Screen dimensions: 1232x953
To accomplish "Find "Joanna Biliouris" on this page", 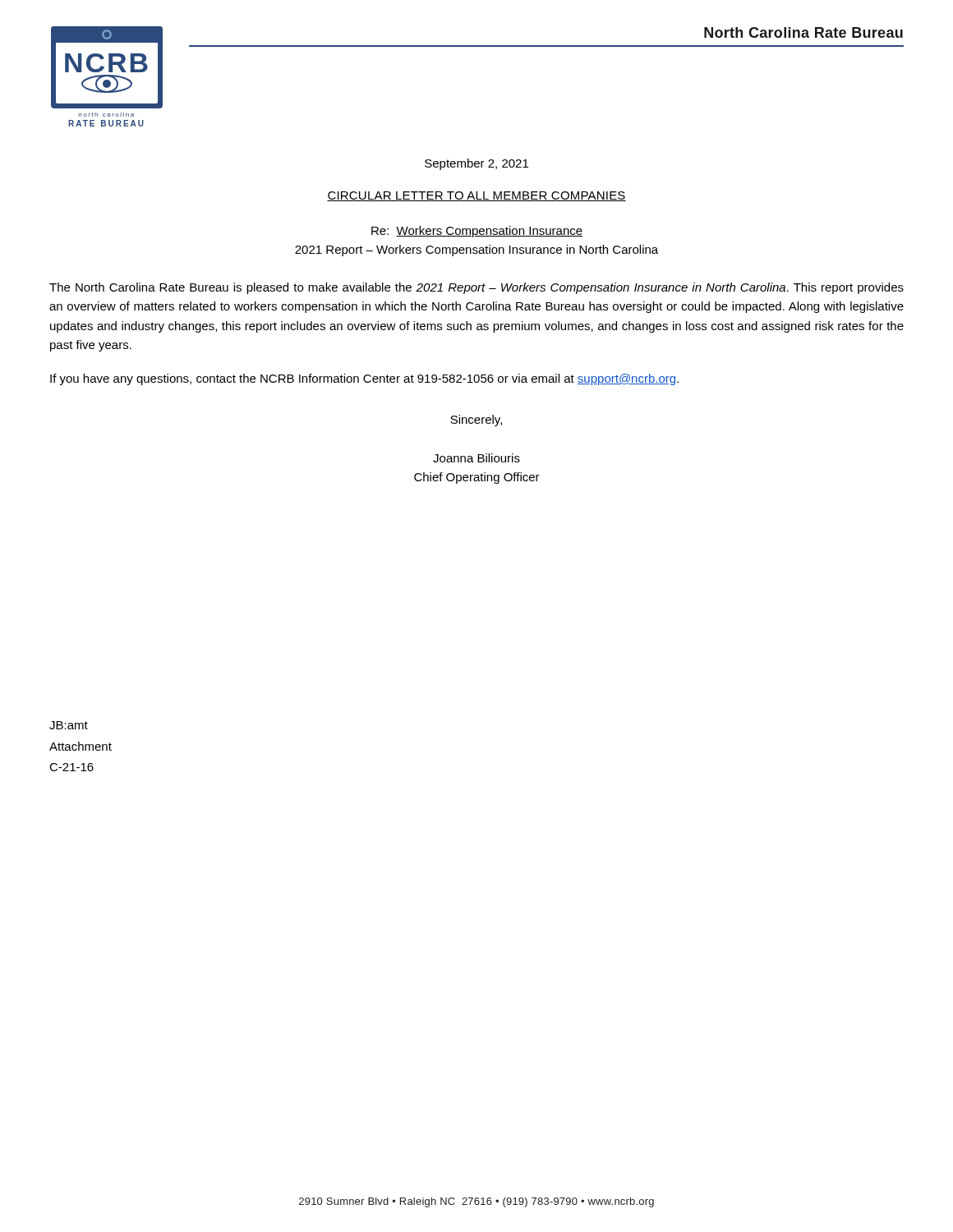I will (476, 458).
